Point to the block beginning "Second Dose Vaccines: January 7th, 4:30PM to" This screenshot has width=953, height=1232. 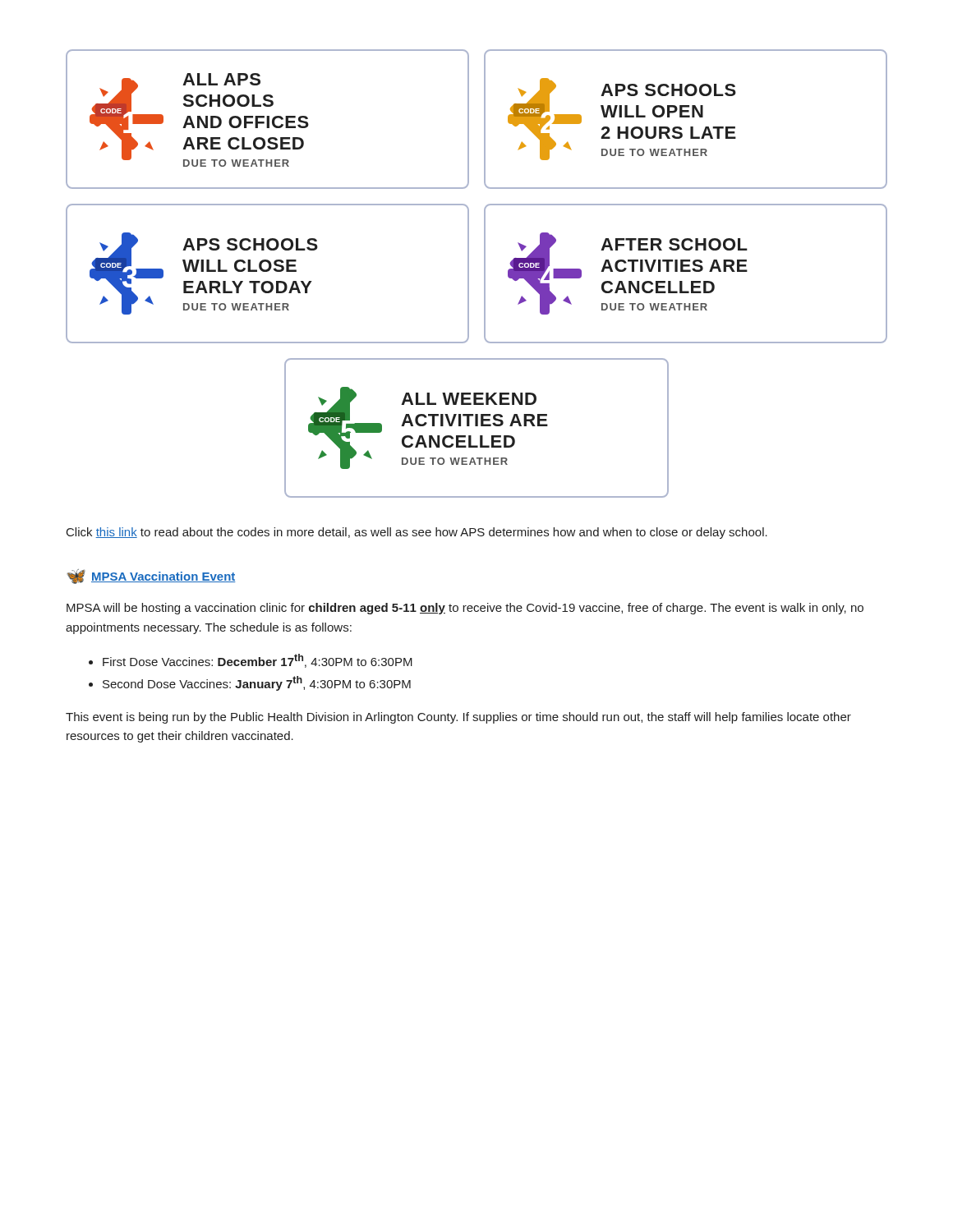pyautogui.click(x=257, y=683)
